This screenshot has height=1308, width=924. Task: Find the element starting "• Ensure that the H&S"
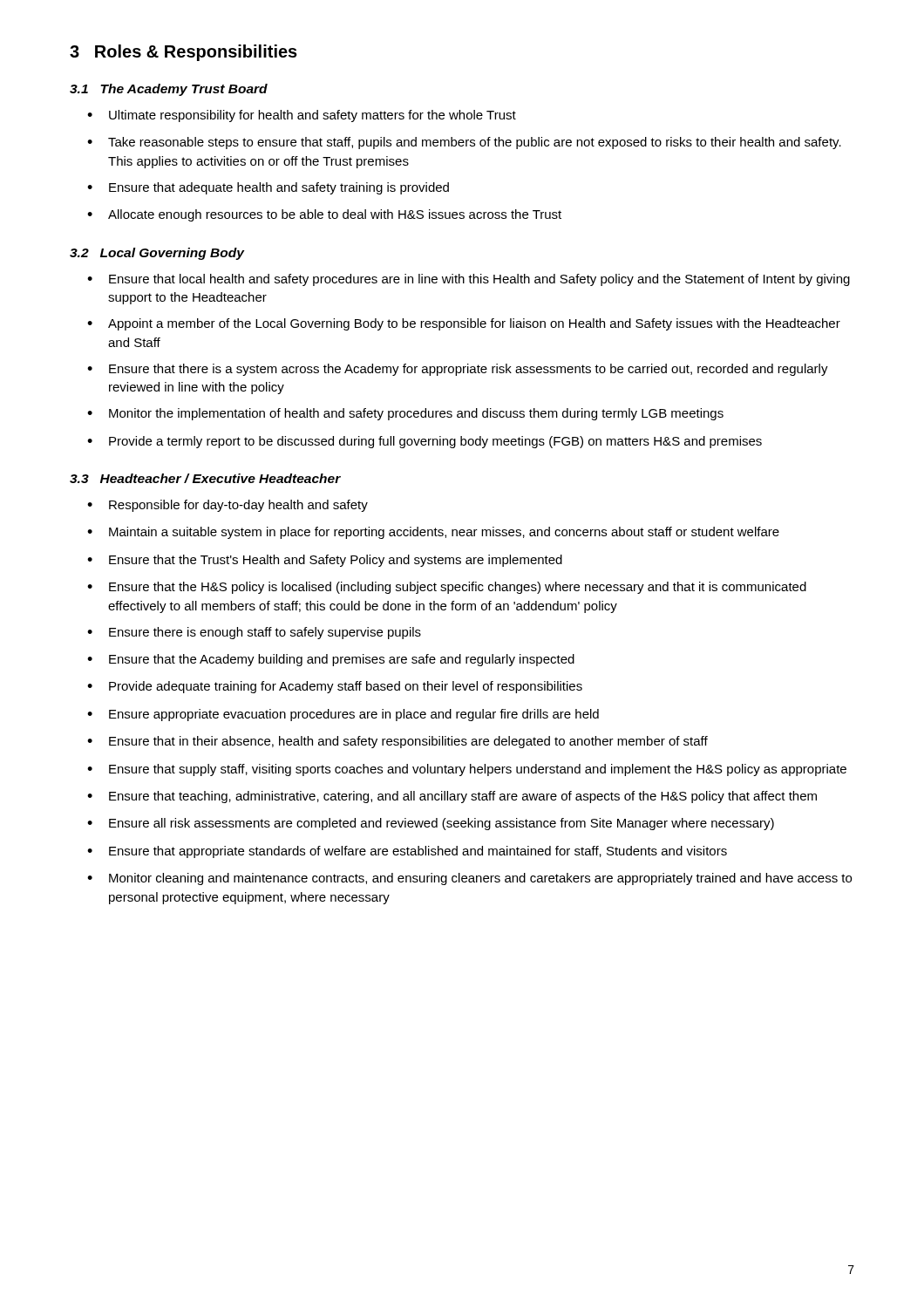pyautogui.click(x=471, y=596)
